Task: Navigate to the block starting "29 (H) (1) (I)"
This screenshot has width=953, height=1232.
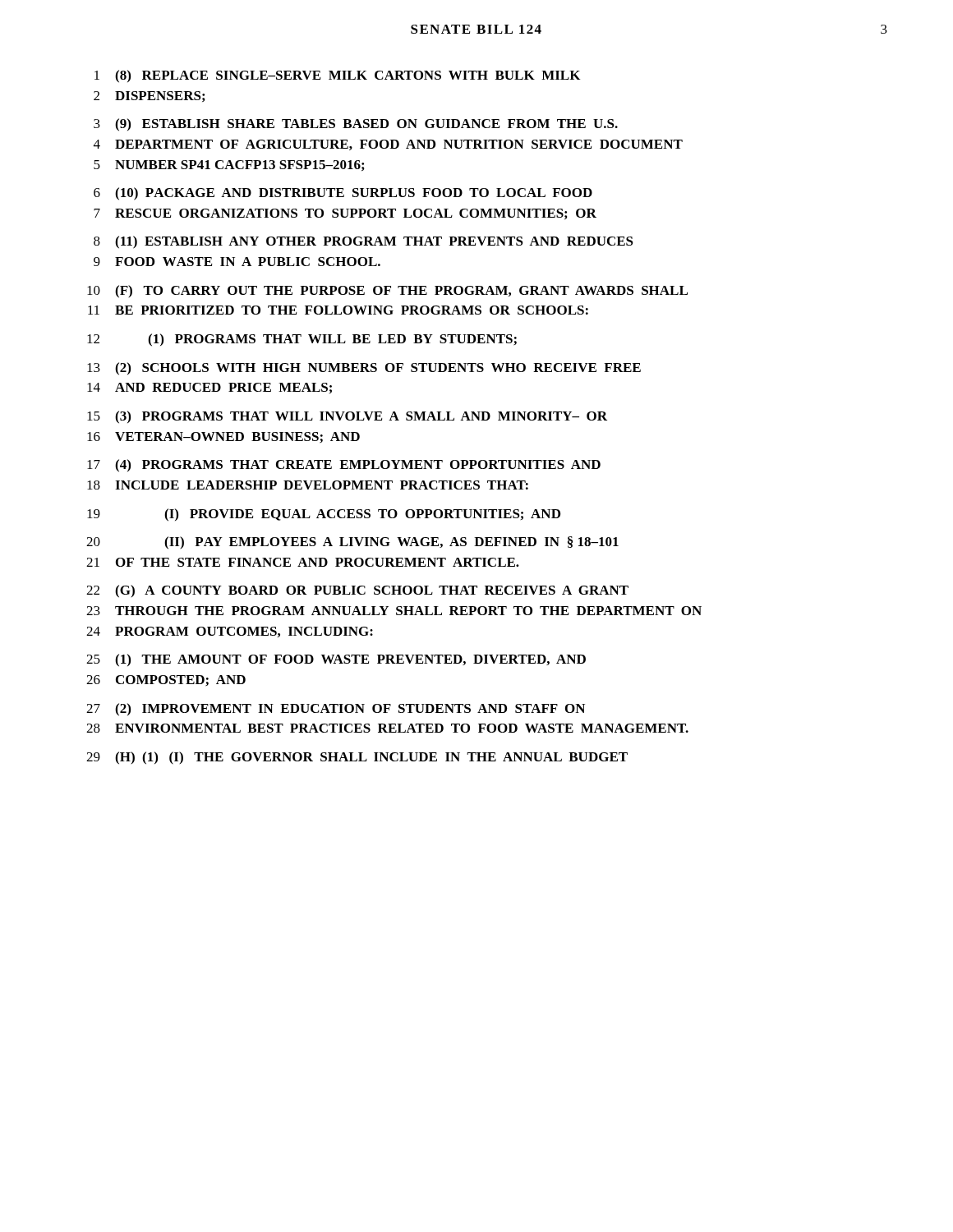Action: [476, 757]
